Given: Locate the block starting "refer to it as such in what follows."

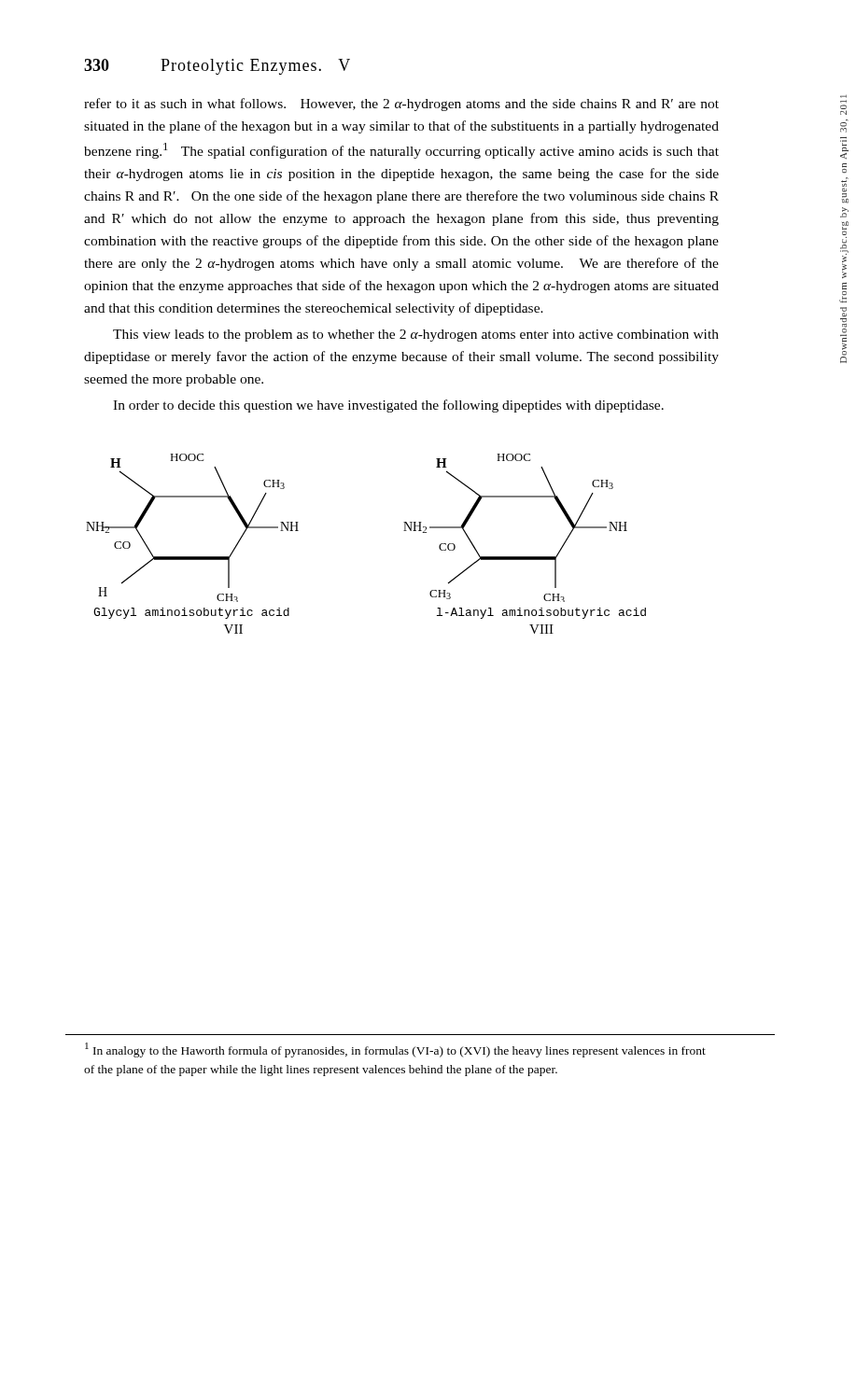Looking at the screenshot, I should point(401,206).
